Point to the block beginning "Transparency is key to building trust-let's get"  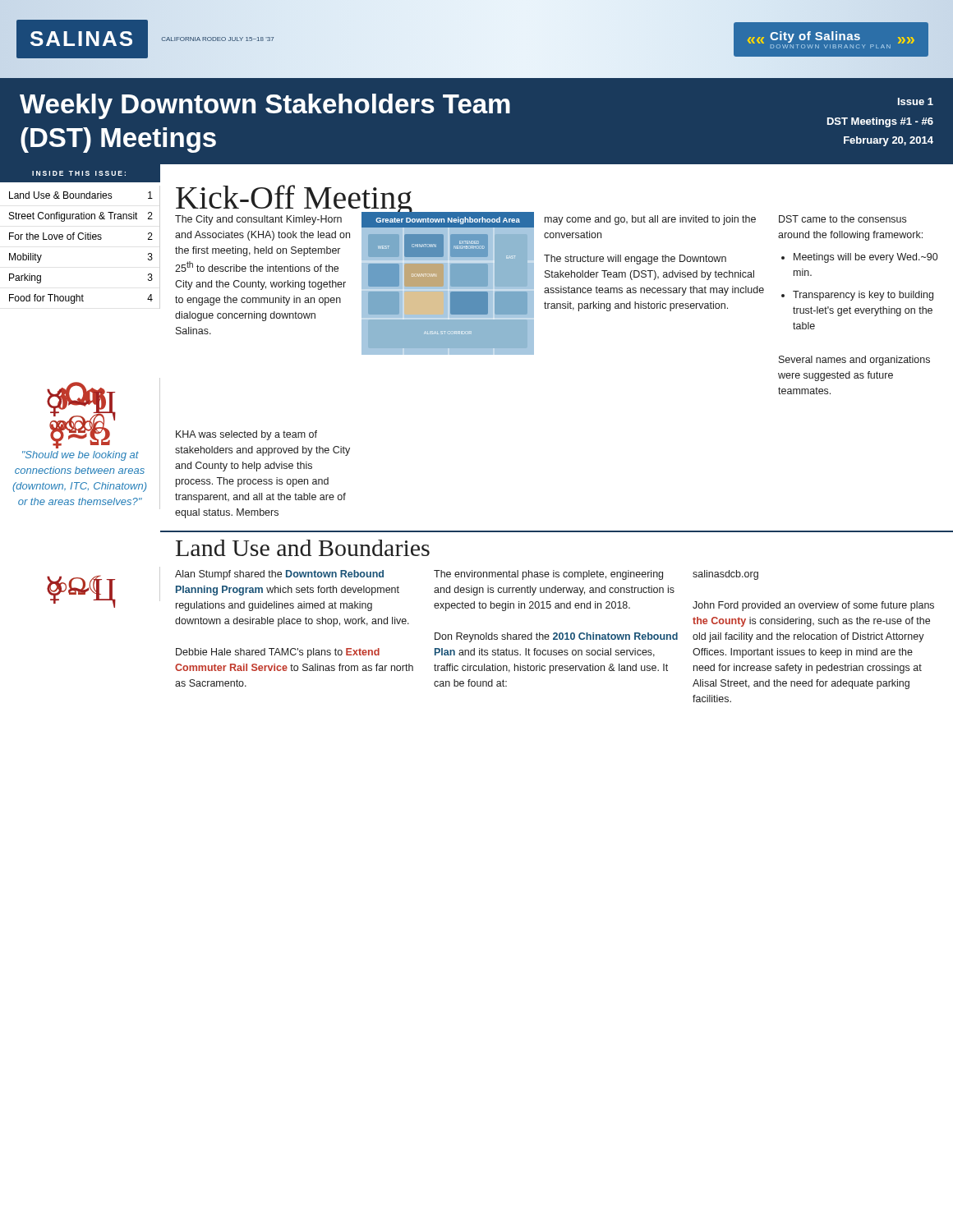pyautogui.click(x=863, y=310)
